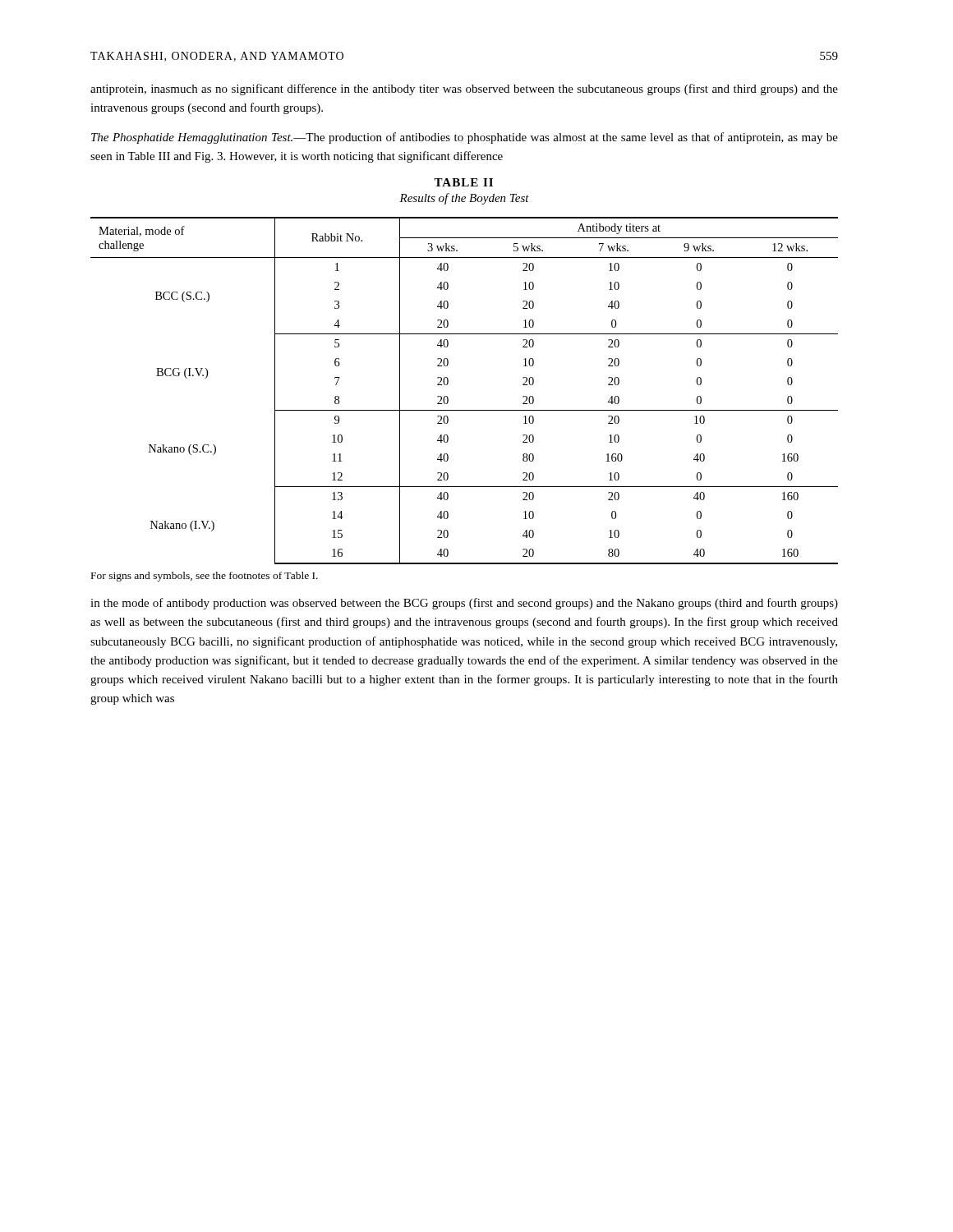The width and height of the screenshot is (953, 1232).
Task: Find the block on this page that starts "antiprotein, inasmuch as no significant difference"
Action: (x=464, y=98)
